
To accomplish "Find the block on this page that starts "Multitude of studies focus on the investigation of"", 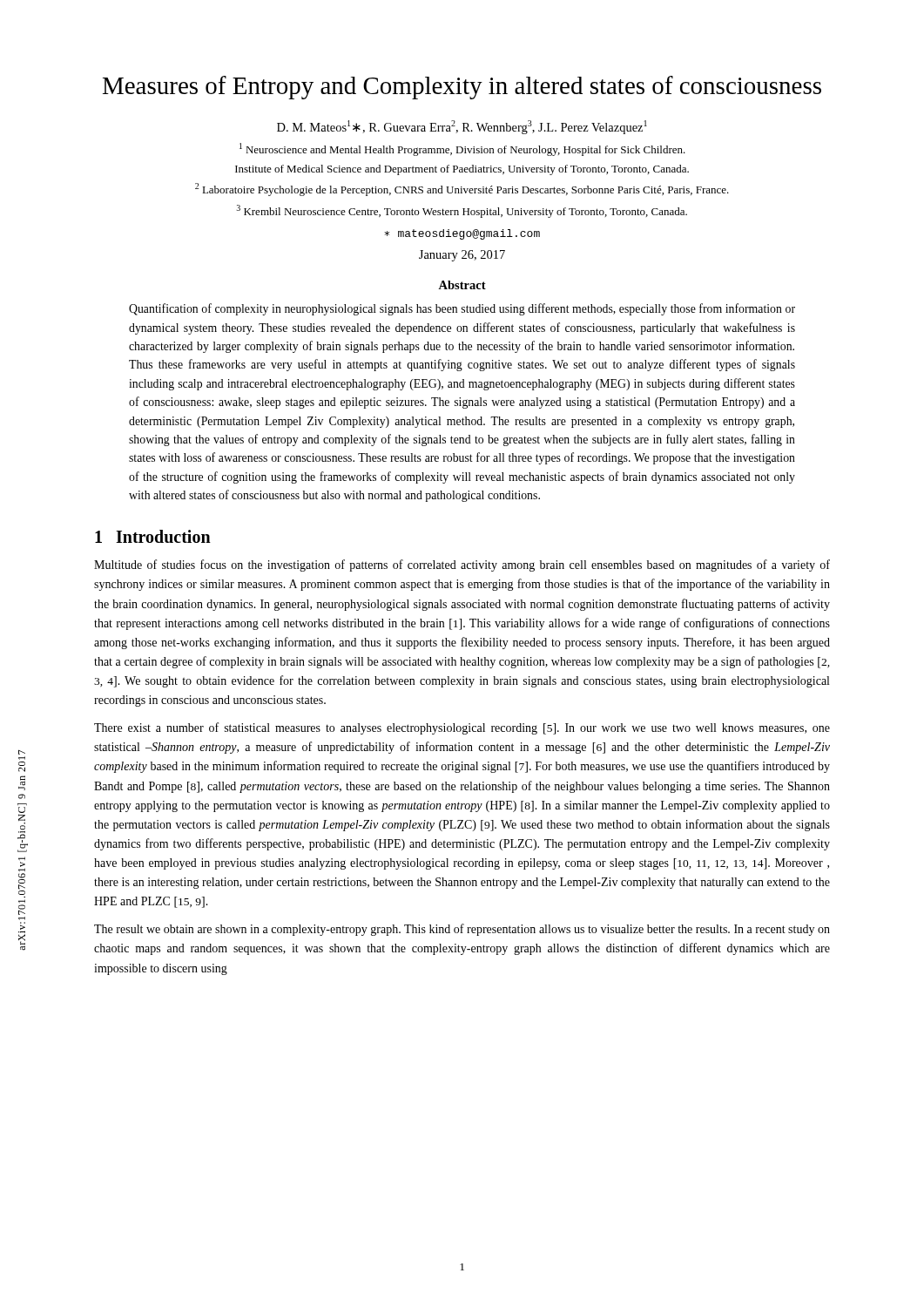I will click(462, 633).
